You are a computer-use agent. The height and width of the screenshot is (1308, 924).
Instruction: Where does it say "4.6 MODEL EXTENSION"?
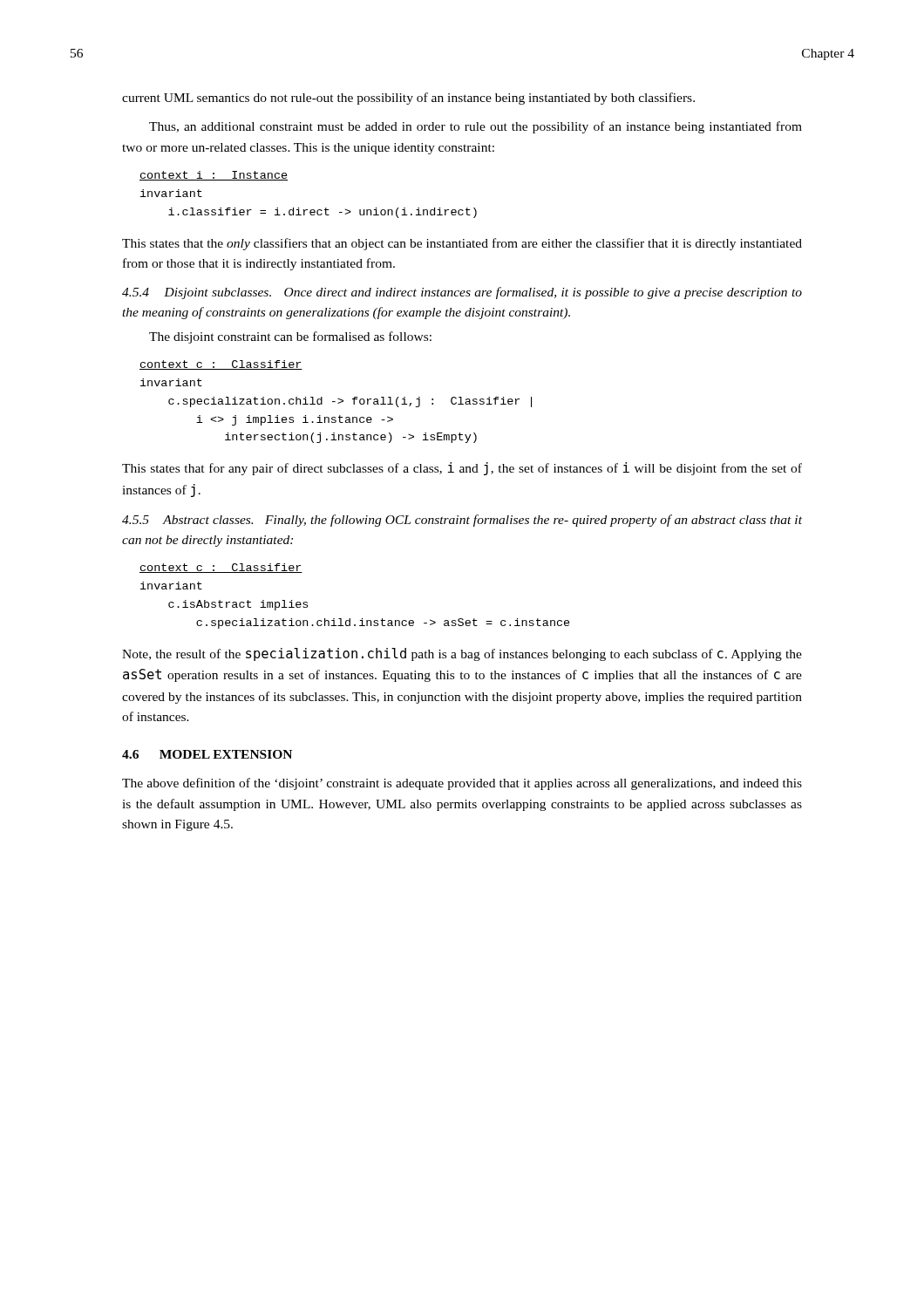207,754
